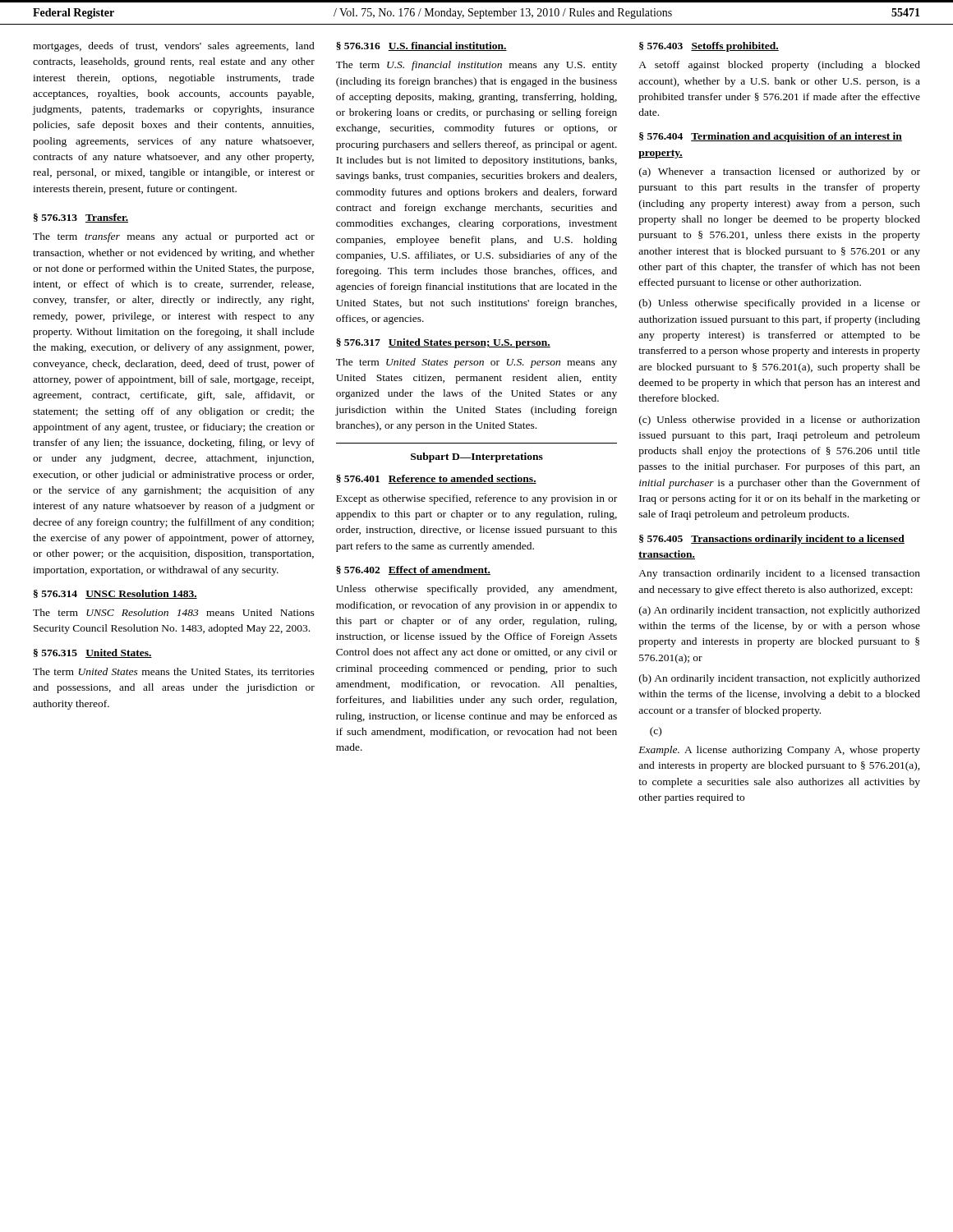Click on the region starting "Unless otherwise specifically provided, any"
The height and width of the screenshot is (1232, 953).
coord(476,668)
